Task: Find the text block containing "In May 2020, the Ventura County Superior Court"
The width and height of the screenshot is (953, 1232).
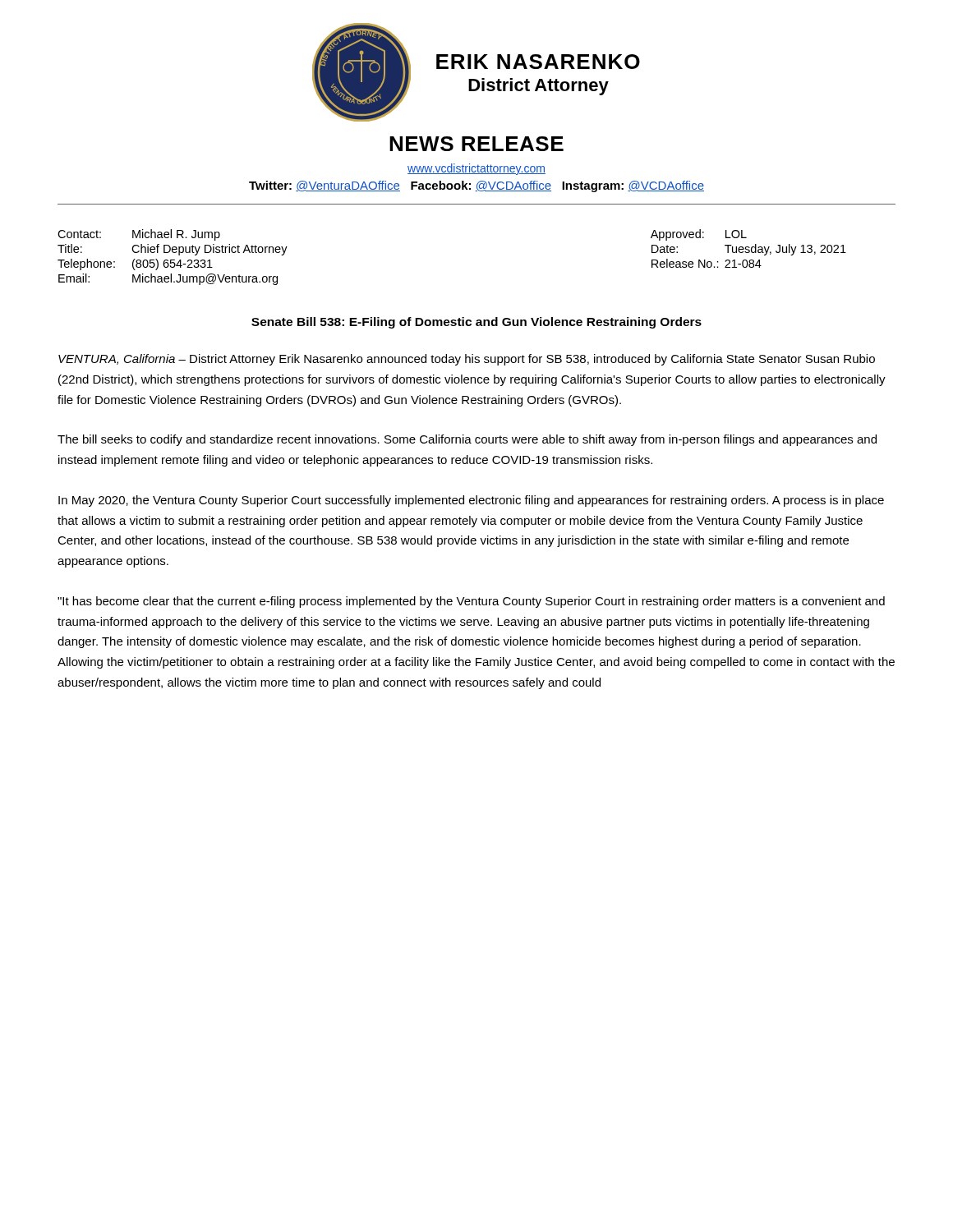Action: (x=471, y=530)
